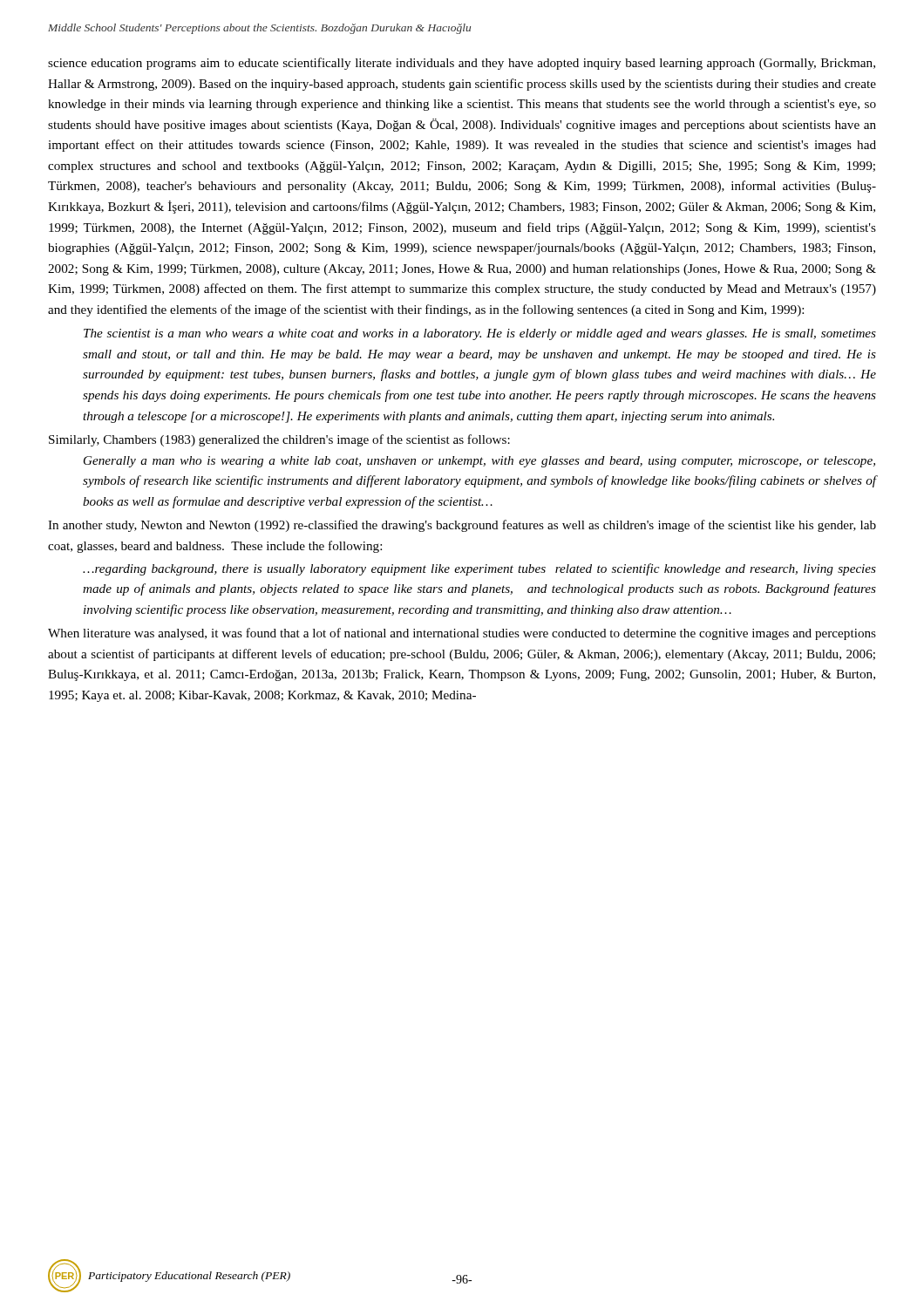Select the text starting "When literature was analysed, it"

tap(462, 664)
